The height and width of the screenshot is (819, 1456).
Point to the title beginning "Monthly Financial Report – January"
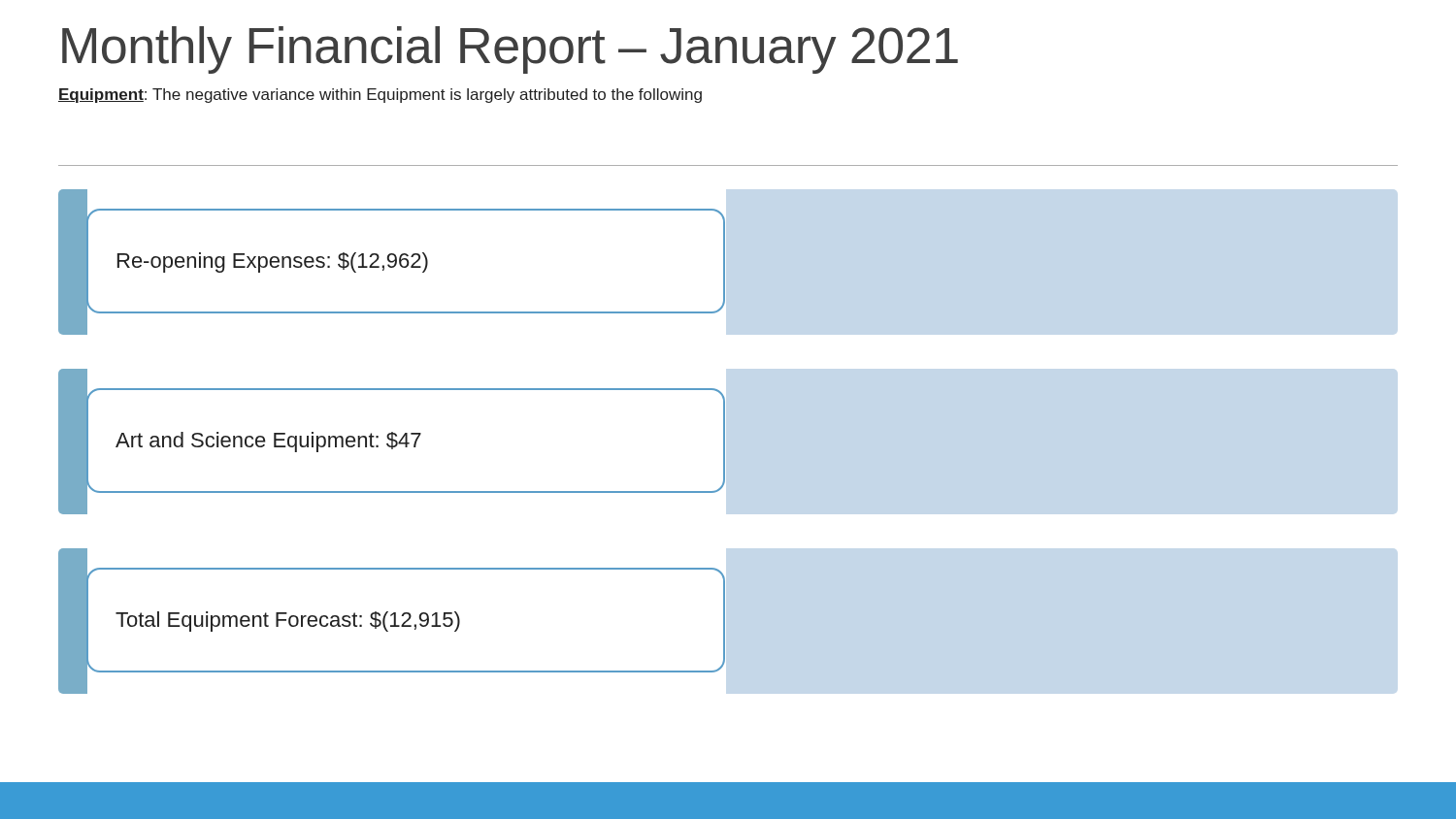(x=728, y=46)
